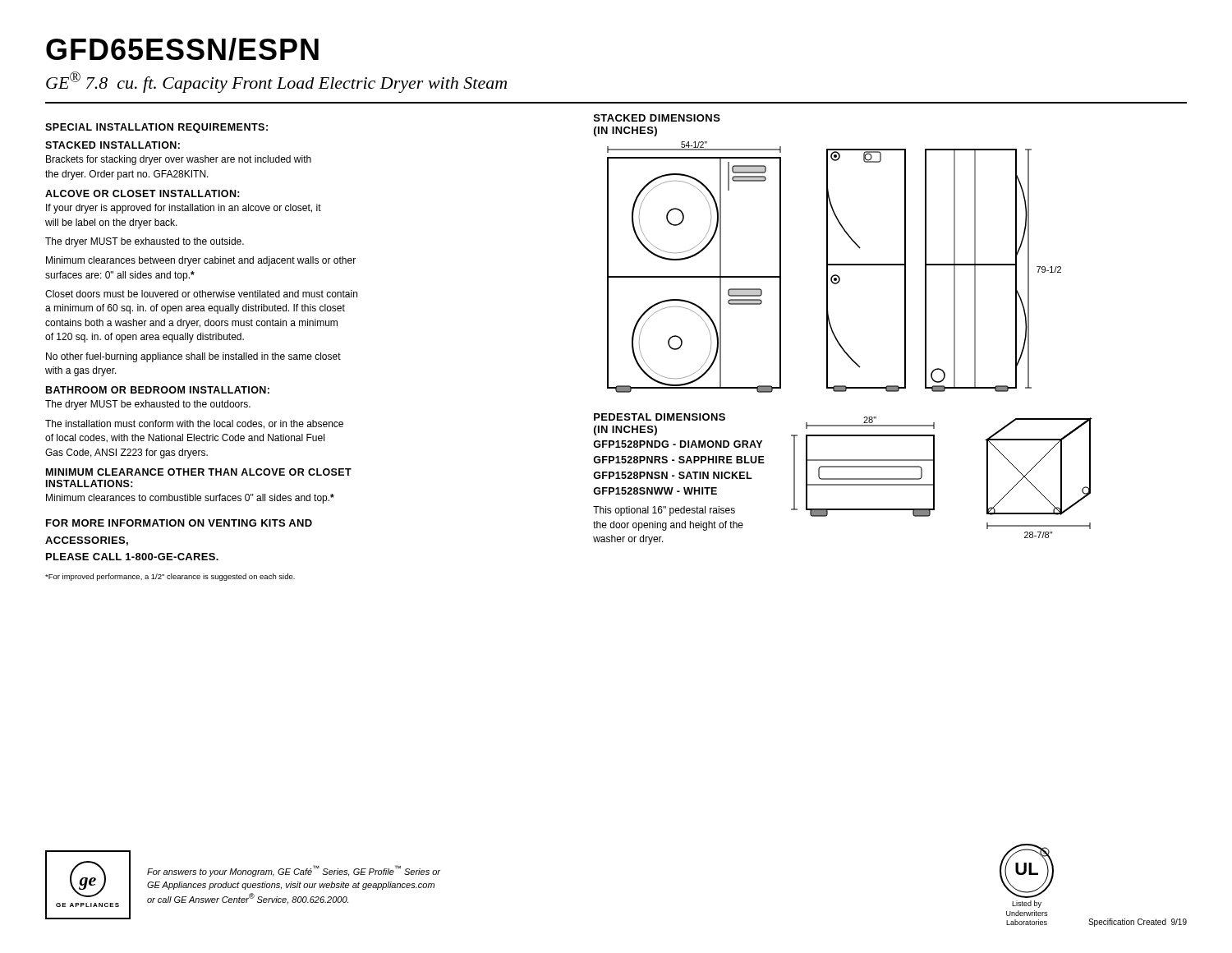Click on the region starting "Special Installation Requirements:"

click(x=157, y=128)
